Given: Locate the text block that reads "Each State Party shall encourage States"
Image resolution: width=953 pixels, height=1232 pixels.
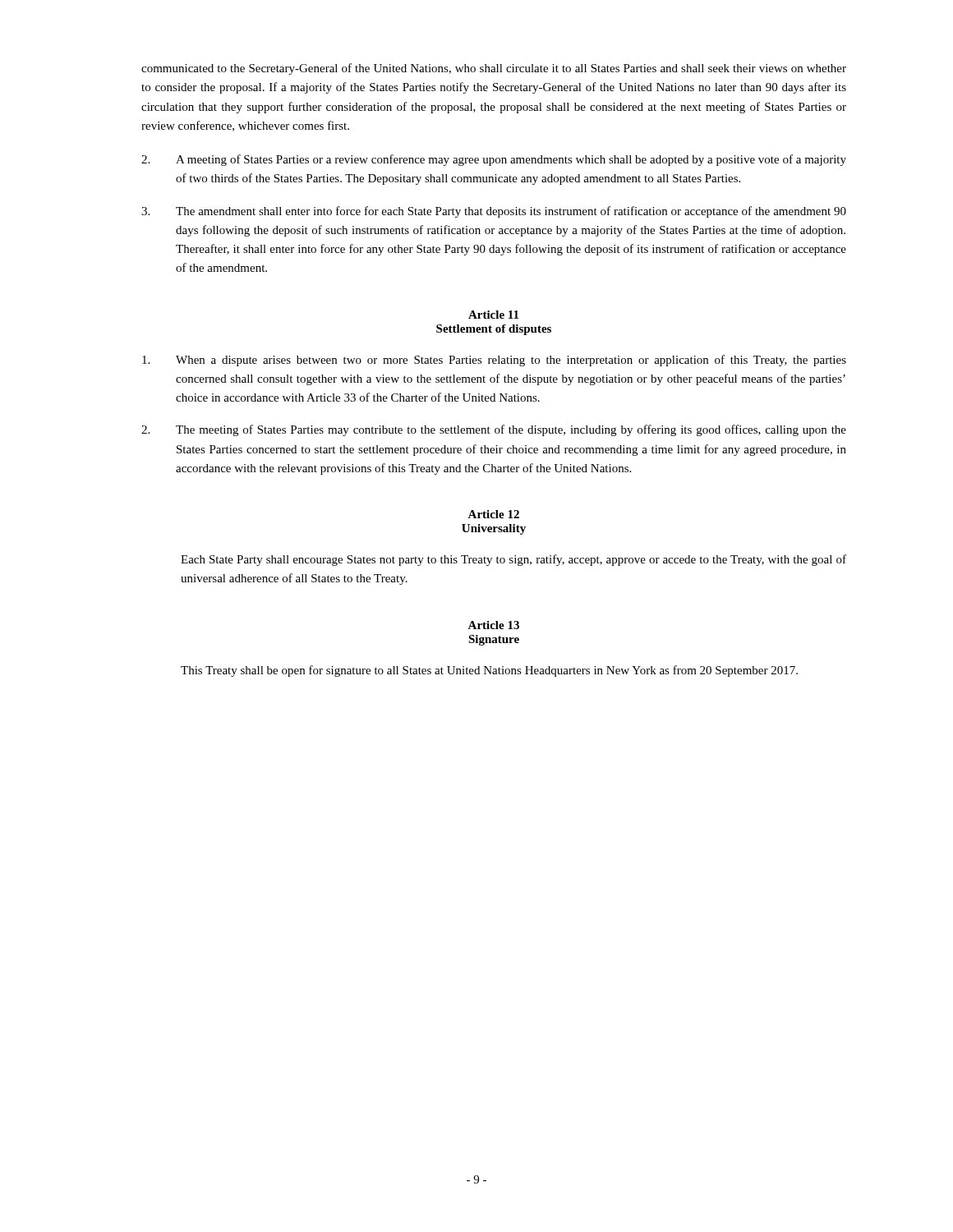Looking at the screenshot, I should (x=513, y=569).
